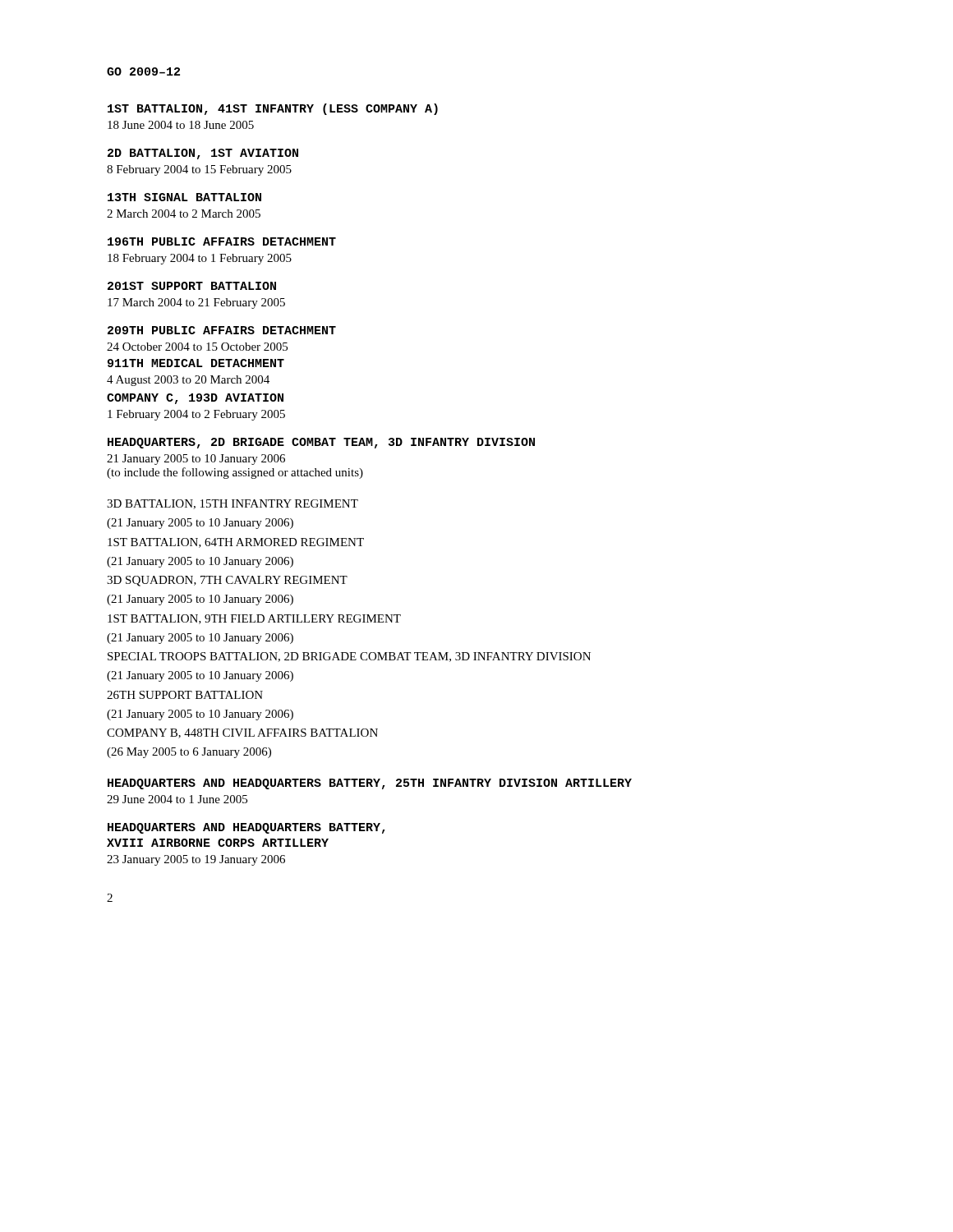Point to the text block starting "201ST SUPPORT BATTALION 17"
The image size is (953, 1232).
tap(192, 286)
